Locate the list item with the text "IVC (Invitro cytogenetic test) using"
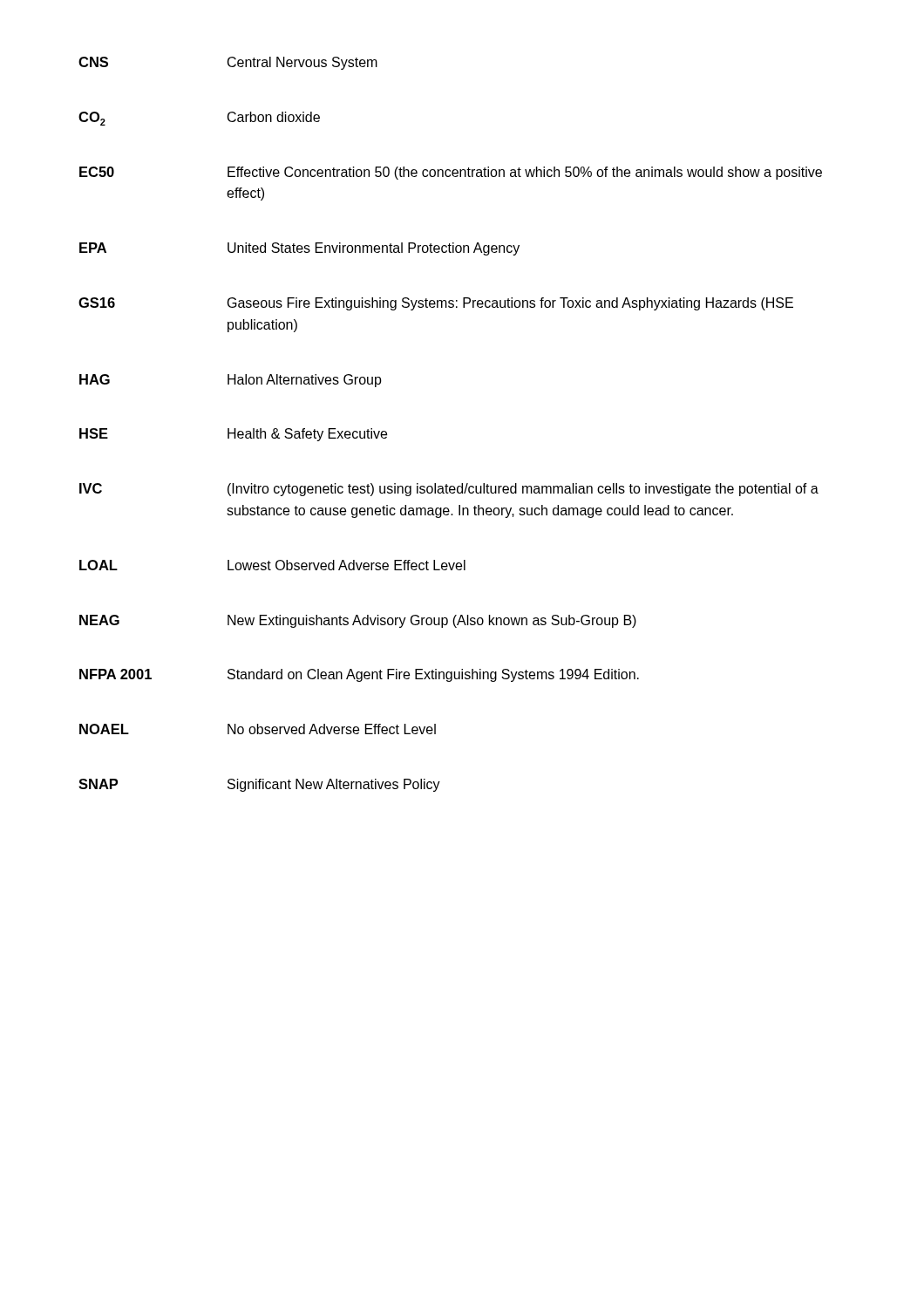Screen dimensions: 1308x924 (x=462, y=501)
